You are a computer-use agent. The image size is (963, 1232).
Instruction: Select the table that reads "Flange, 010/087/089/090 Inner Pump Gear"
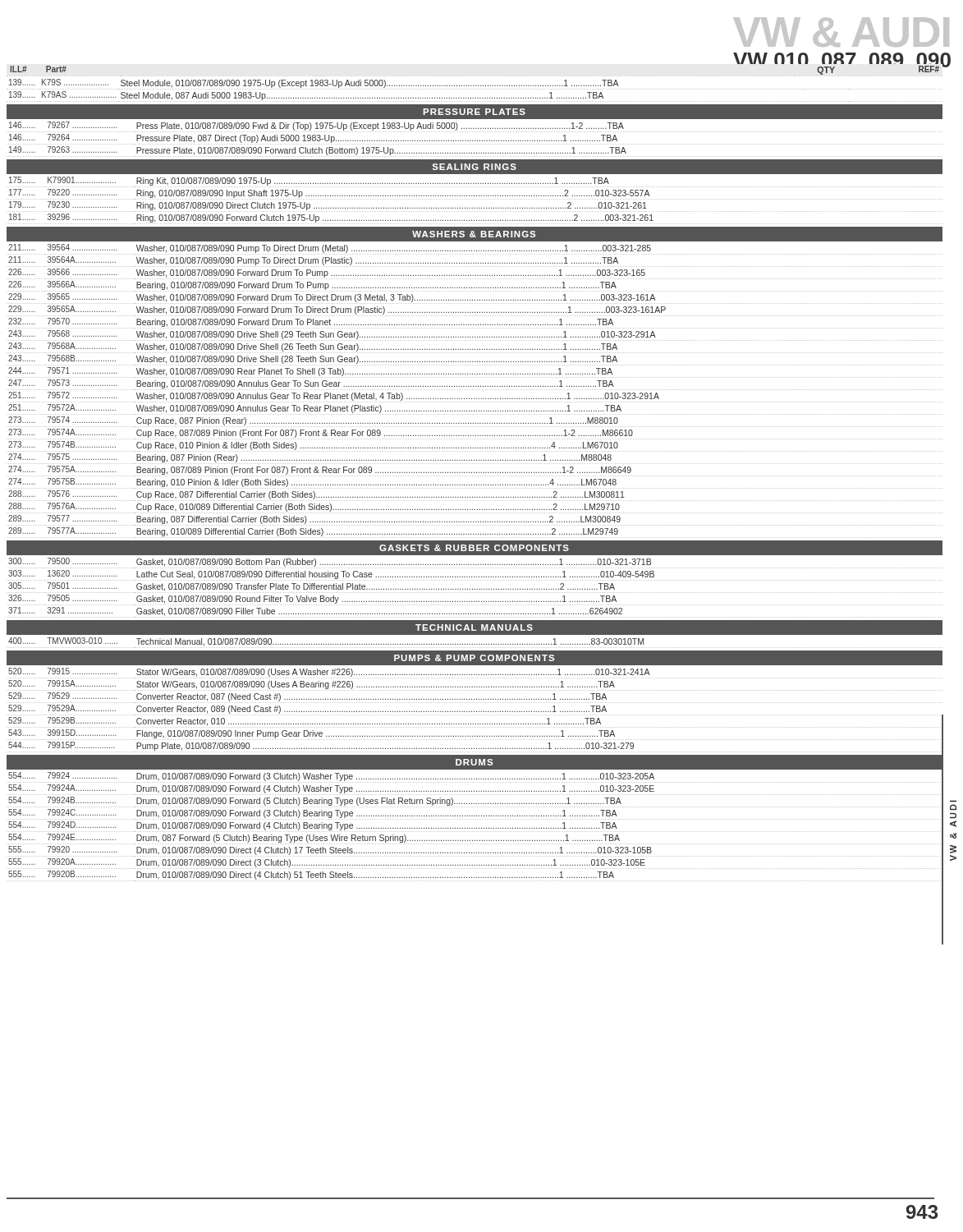point(475,709)
